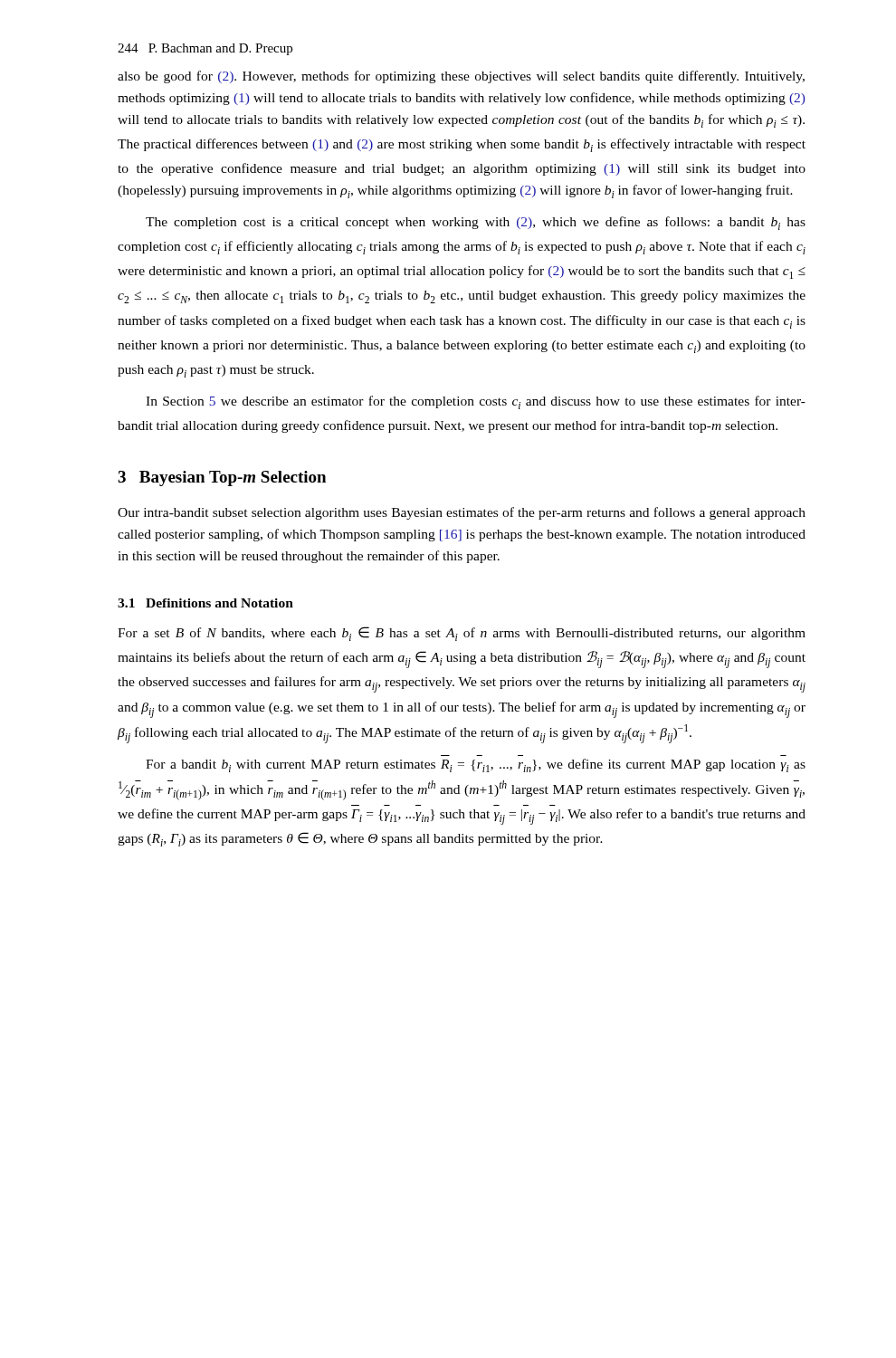This screenshot has width=896, height=1358.
Task: Click on the text block containing "For a set B"
Action: coord(462,684)
